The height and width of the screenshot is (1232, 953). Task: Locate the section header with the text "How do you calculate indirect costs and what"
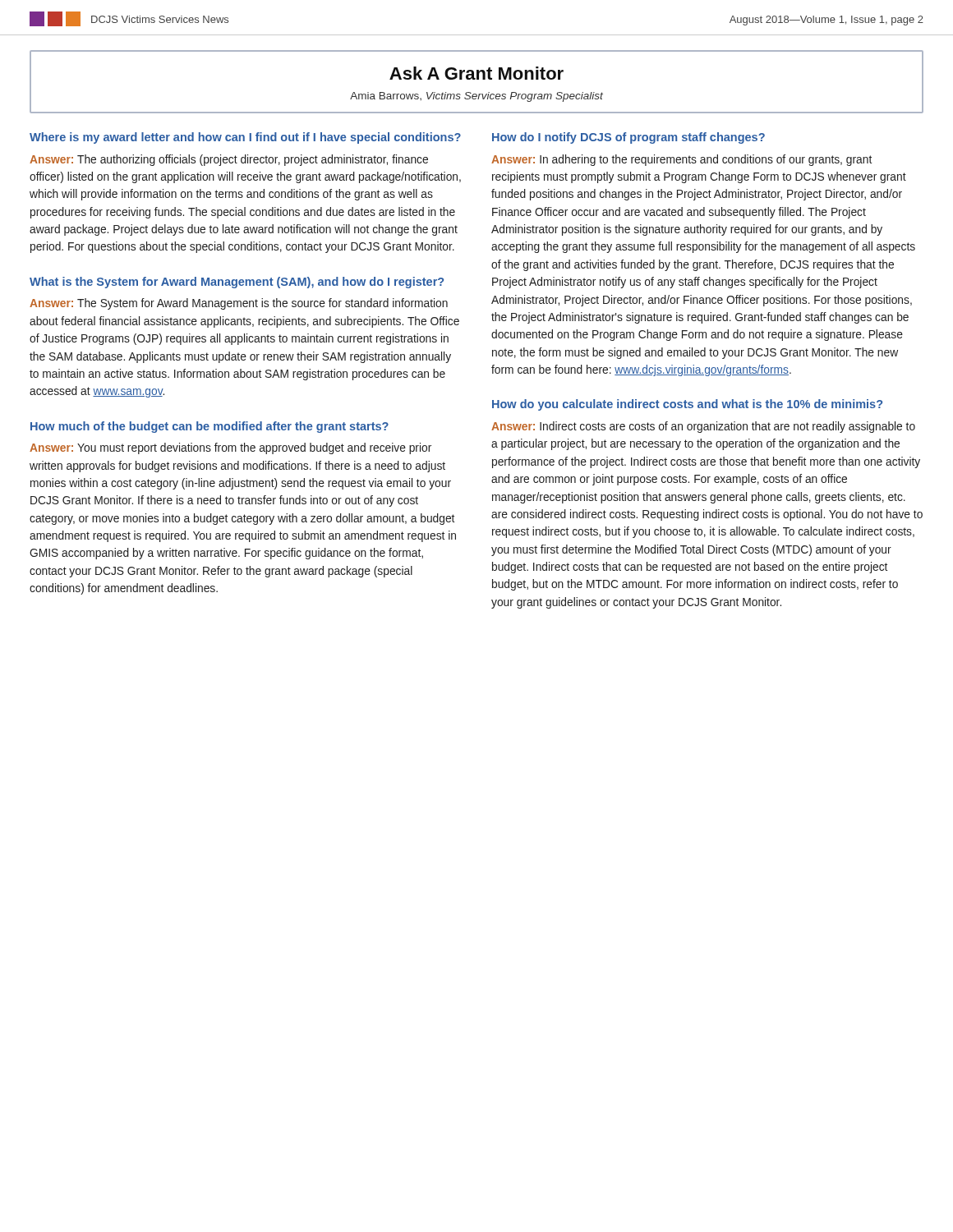[x=687, y=404]
